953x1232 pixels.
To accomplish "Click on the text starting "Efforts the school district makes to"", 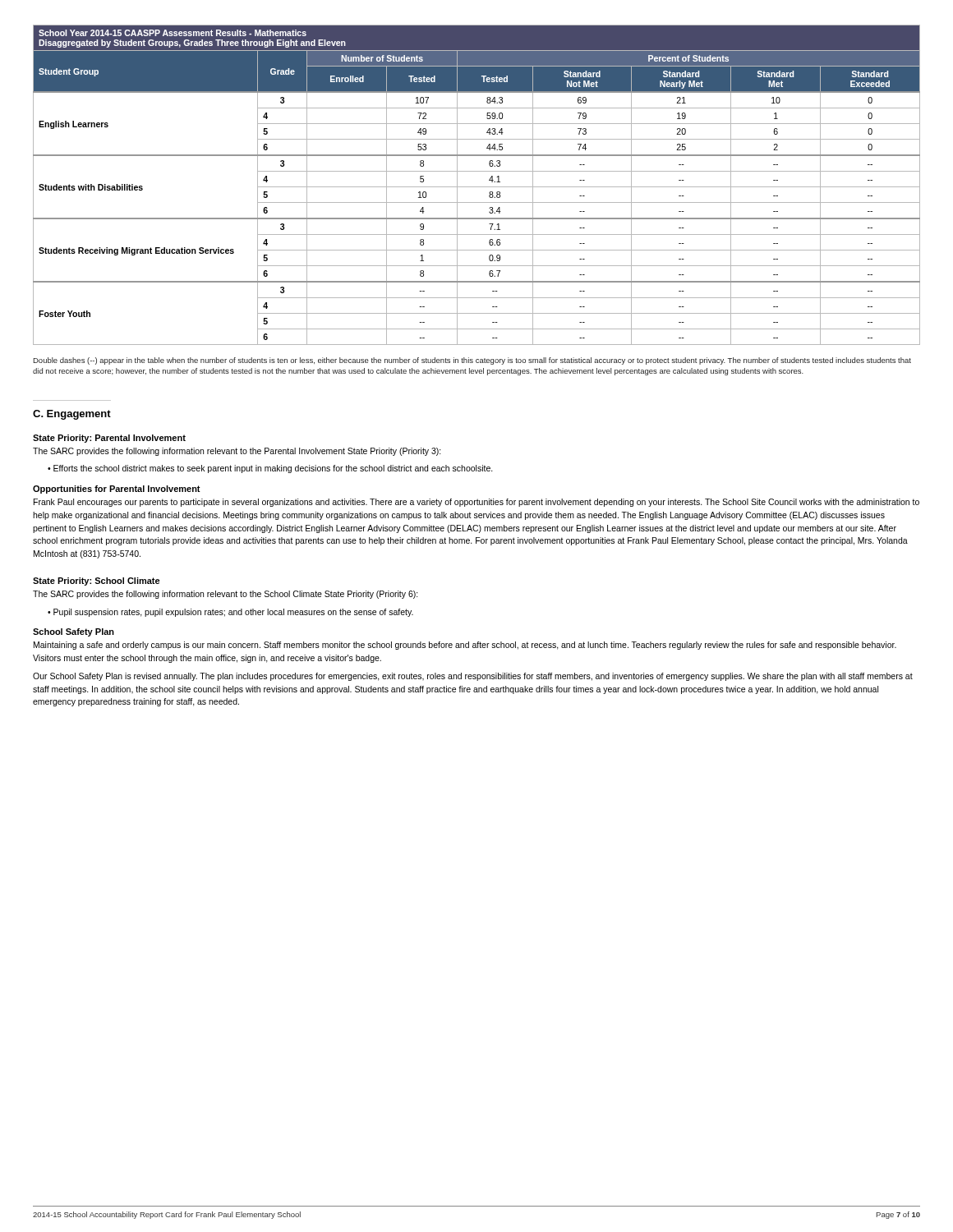I will [x=273, y=468].
